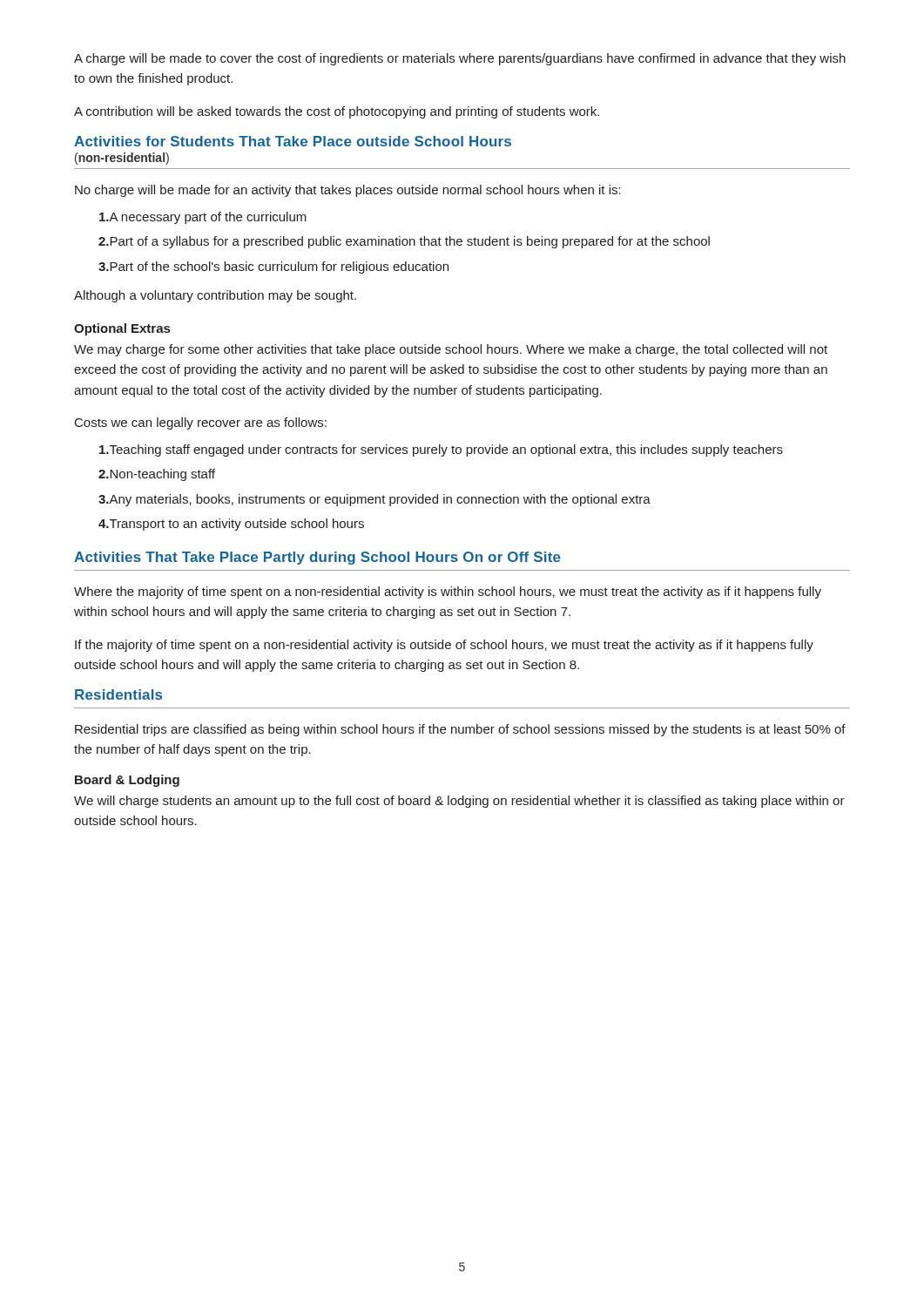Navigate to the element starting "2. Part of a syllabus"
Image resolution: width=924 pixels, height=1307 pixels.
pyautogui.click(x=462, y=241)
